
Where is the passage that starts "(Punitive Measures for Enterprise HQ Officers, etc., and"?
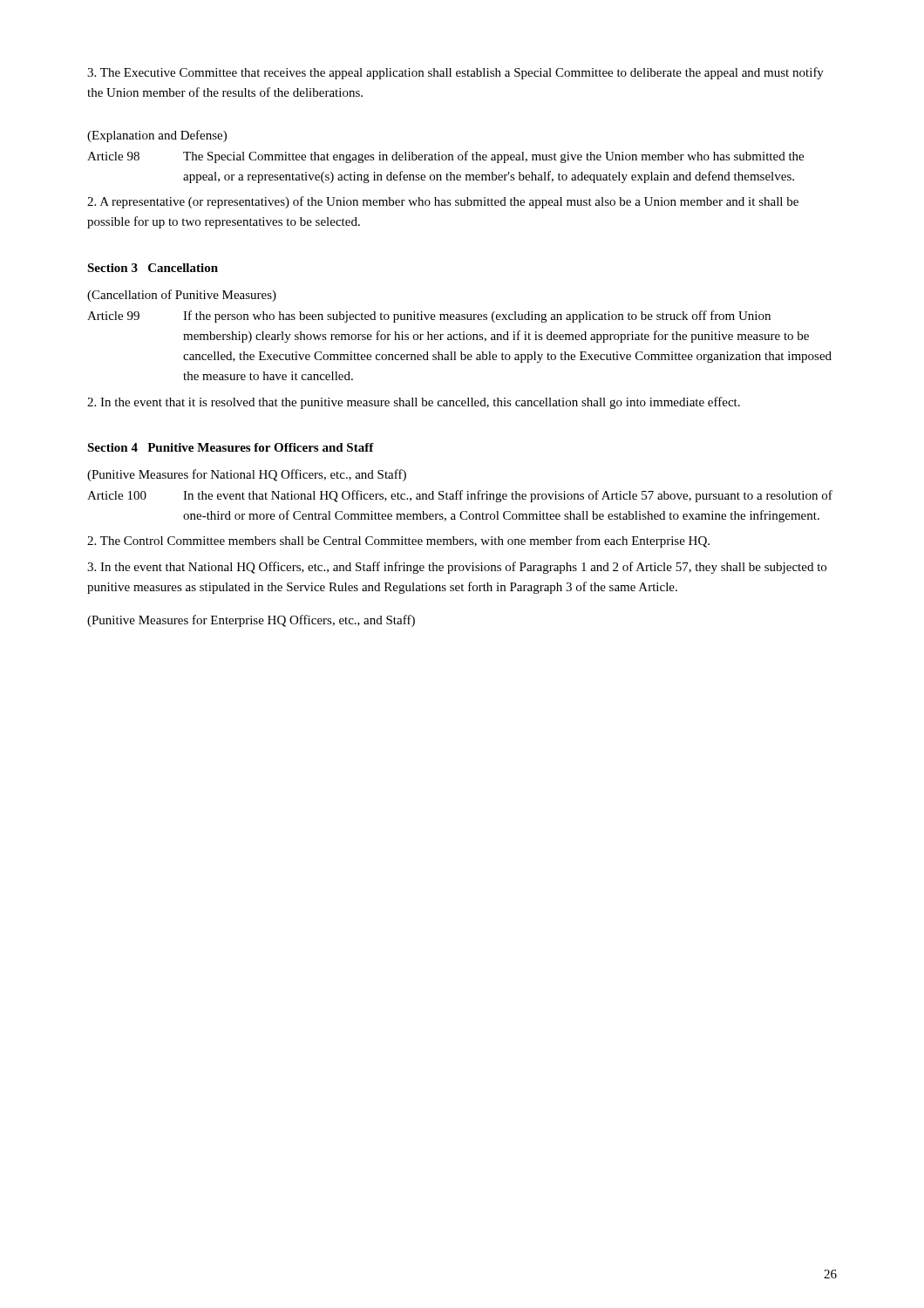pos(251,620)
